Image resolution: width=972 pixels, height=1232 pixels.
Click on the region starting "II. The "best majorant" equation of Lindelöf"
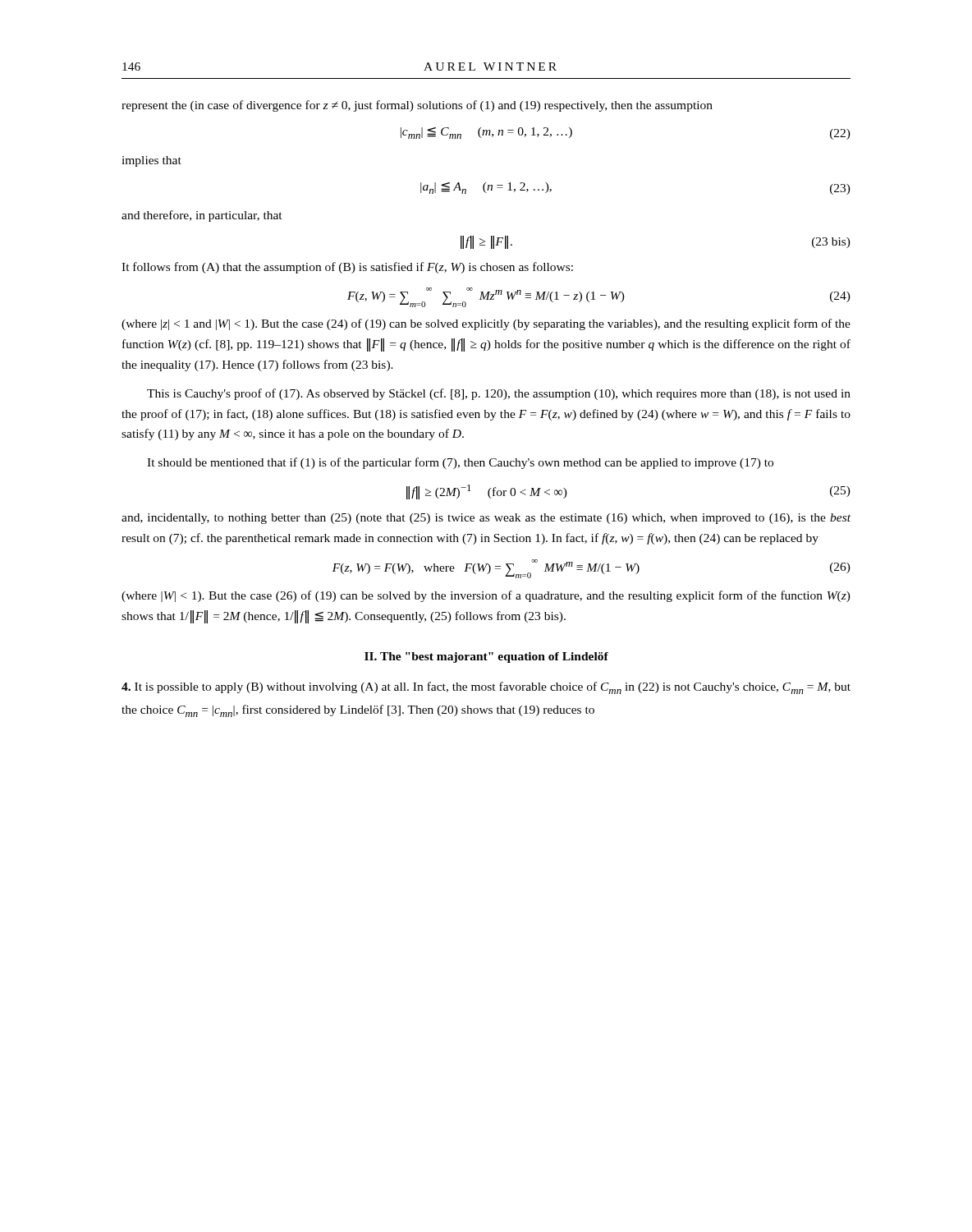click(486, 656)
